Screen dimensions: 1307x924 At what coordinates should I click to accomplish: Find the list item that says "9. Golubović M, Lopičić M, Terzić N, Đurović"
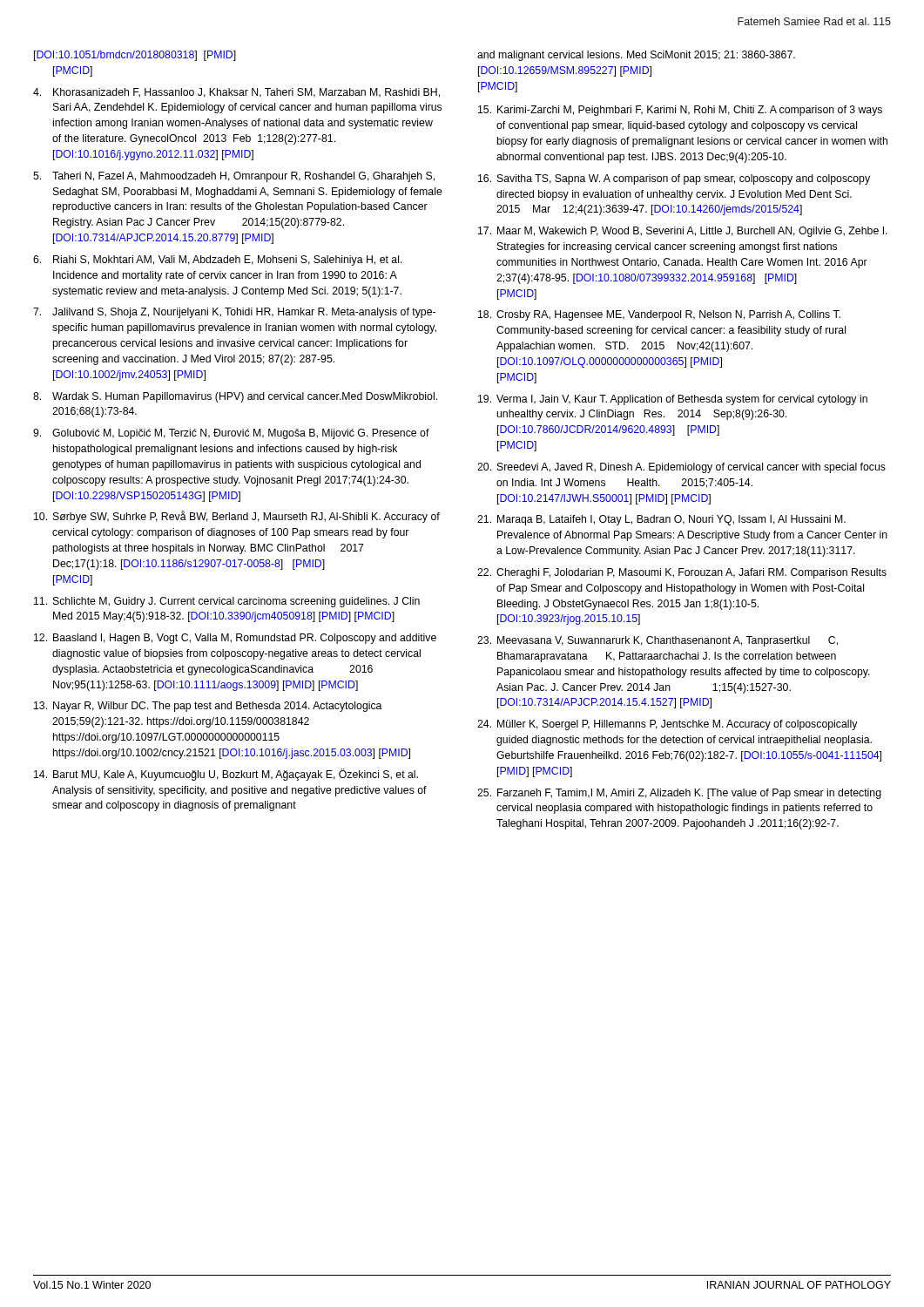(238, 465)
